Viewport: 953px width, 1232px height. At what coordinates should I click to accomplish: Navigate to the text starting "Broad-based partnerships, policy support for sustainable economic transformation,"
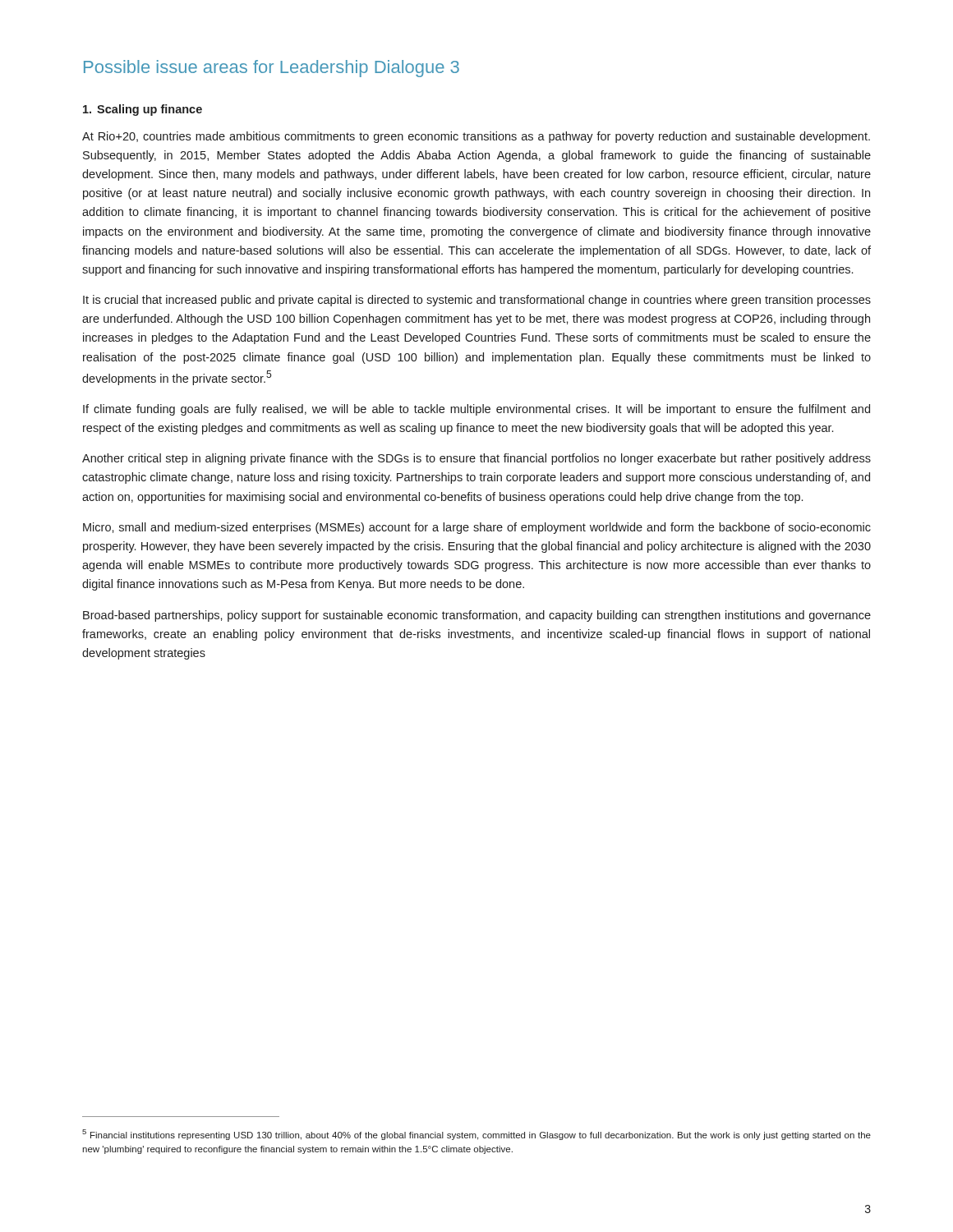click(x=476, y=634)
